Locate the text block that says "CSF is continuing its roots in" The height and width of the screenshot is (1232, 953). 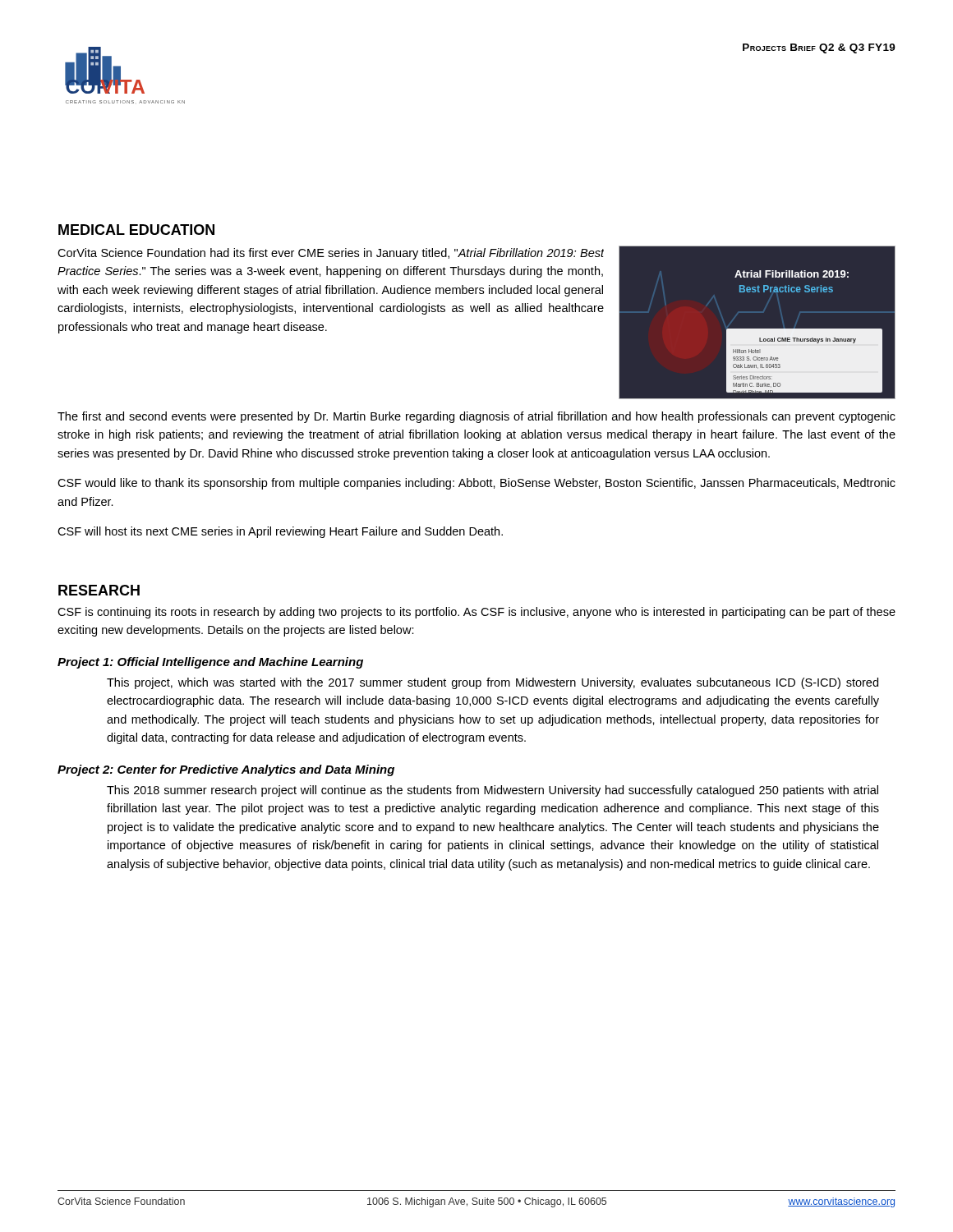click(476, 621)
